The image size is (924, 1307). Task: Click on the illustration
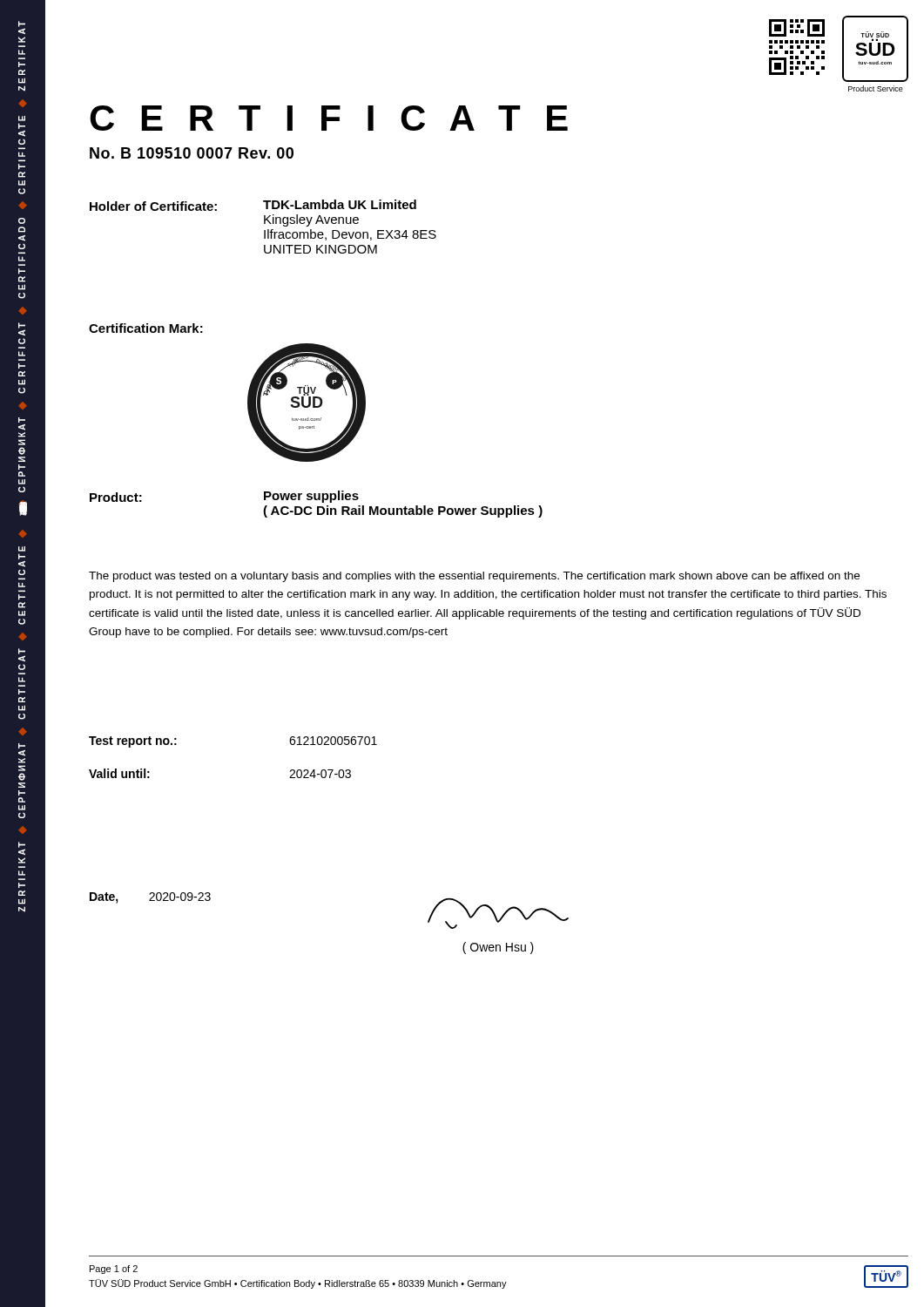click(x=498, y=910)
